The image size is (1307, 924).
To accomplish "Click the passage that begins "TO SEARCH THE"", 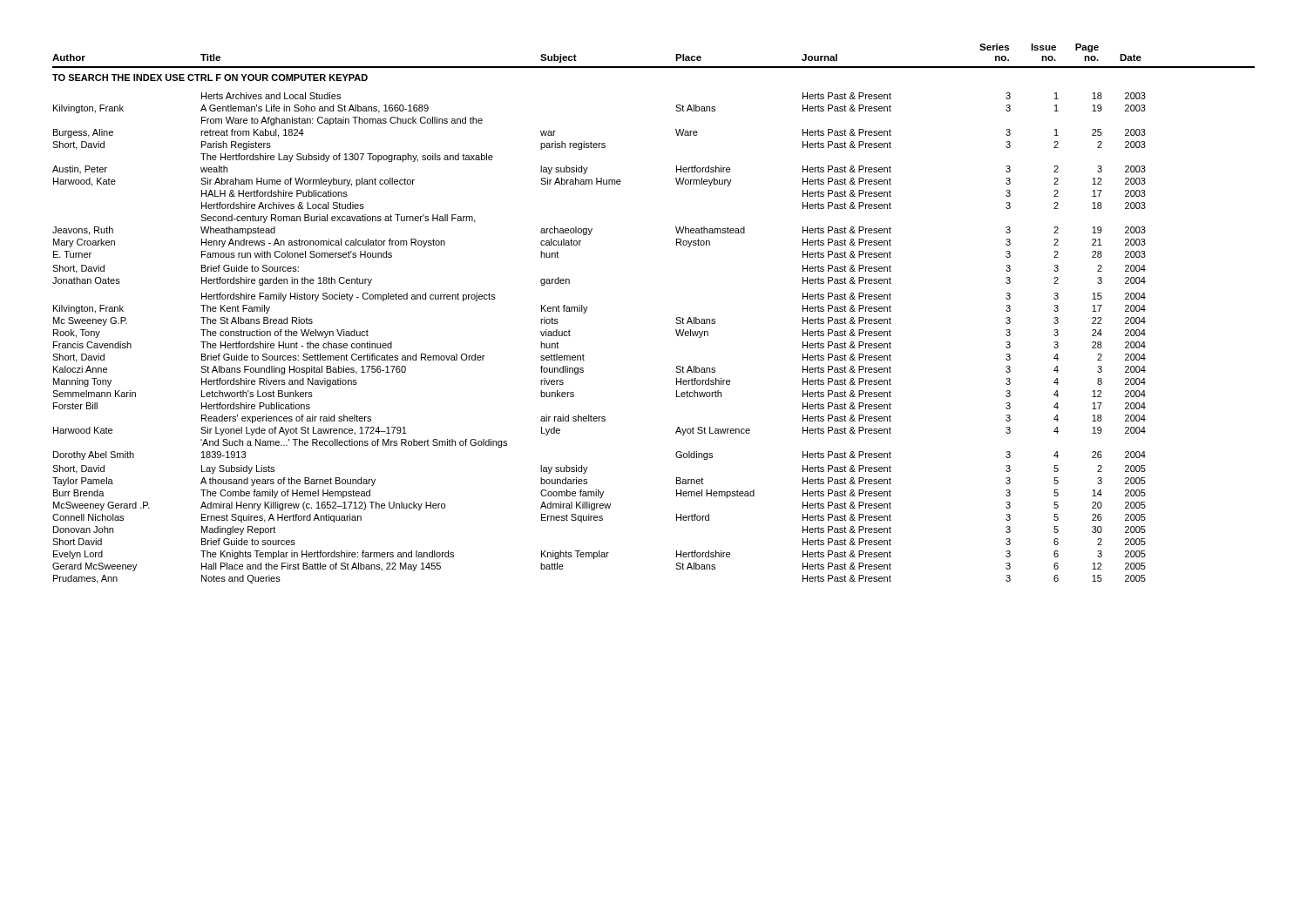I will coord(210,77).
